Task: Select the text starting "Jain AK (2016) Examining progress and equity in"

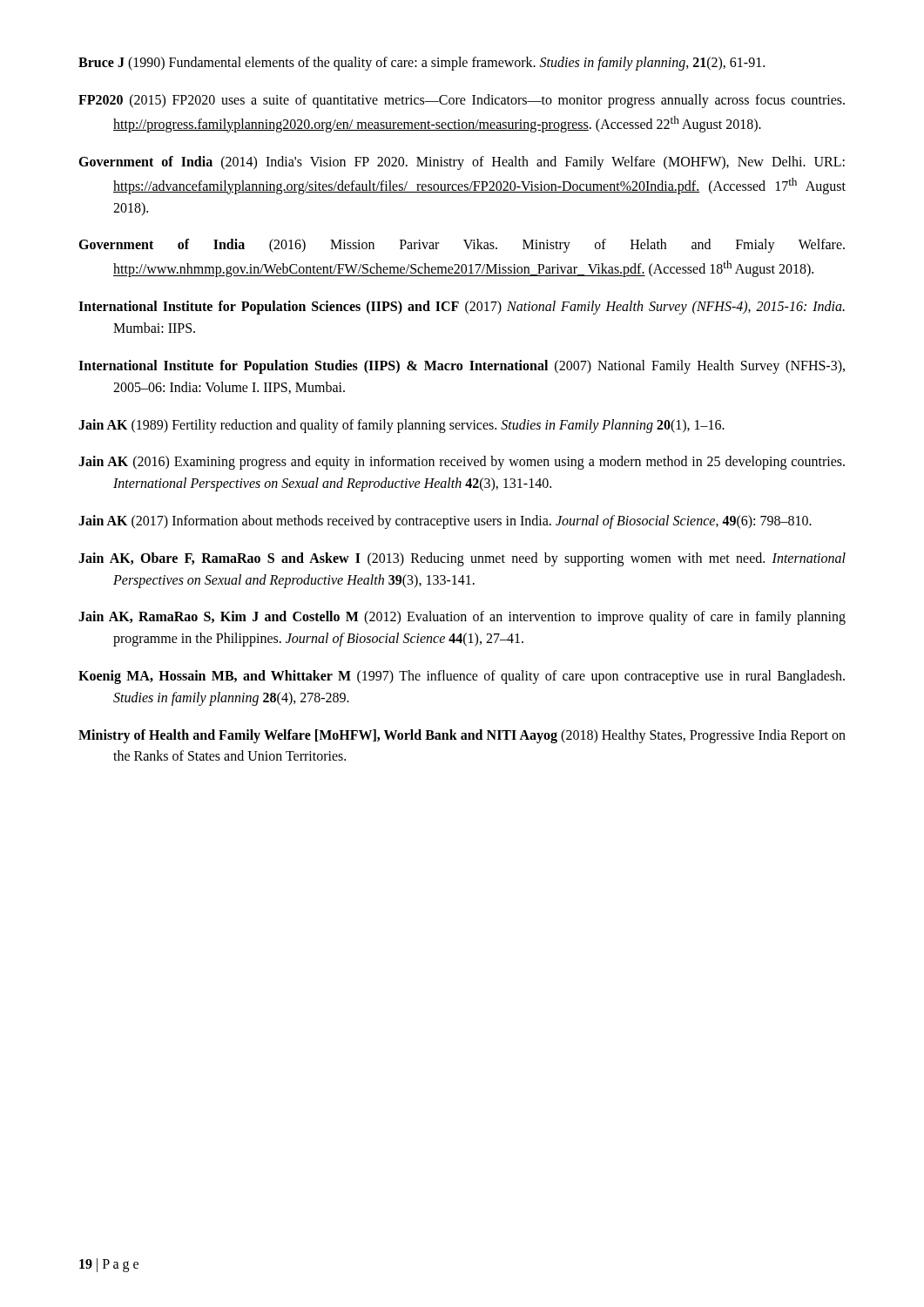Action: point(462,473)
